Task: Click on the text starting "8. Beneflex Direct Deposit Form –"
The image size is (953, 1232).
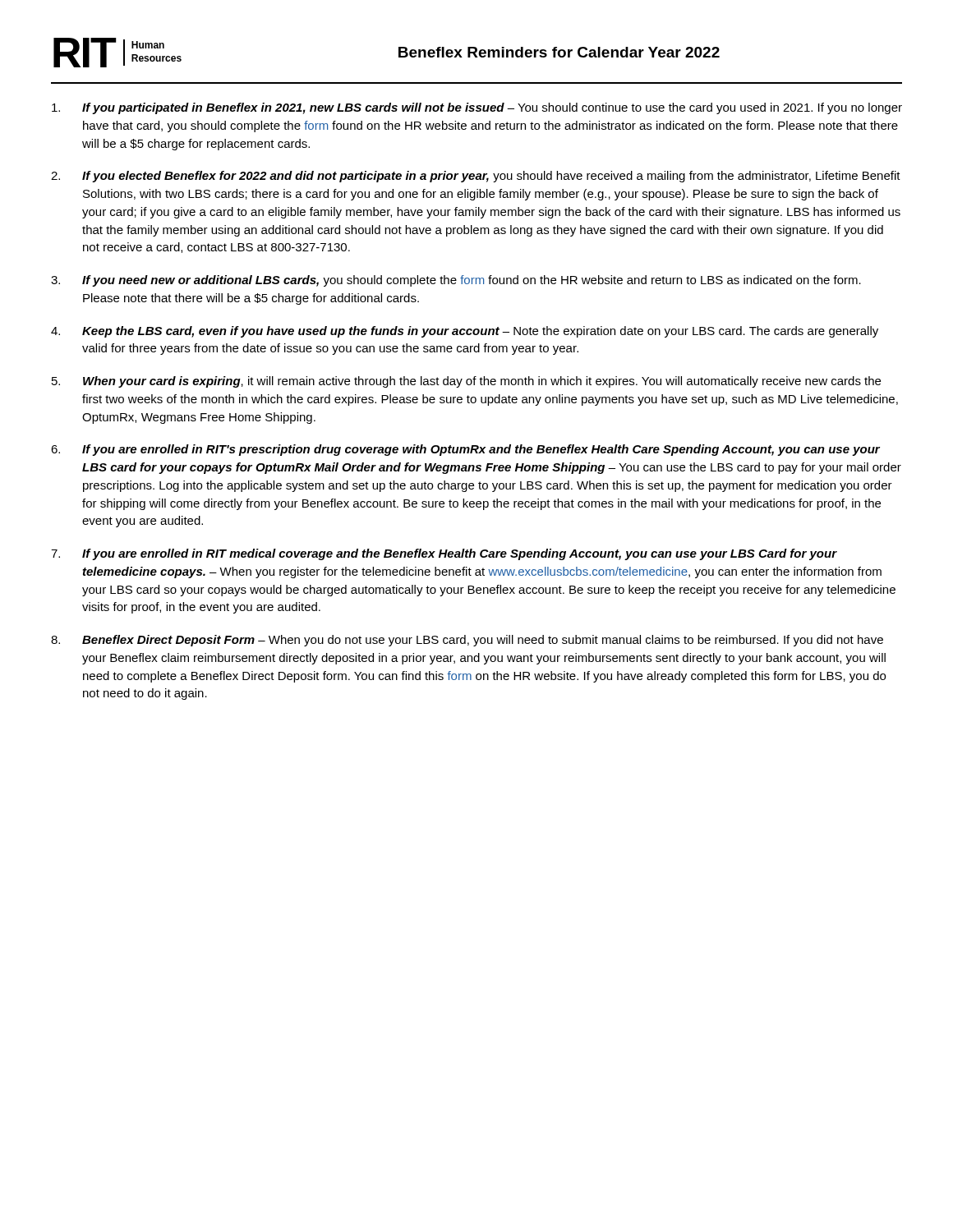Action: click(476, 667)
